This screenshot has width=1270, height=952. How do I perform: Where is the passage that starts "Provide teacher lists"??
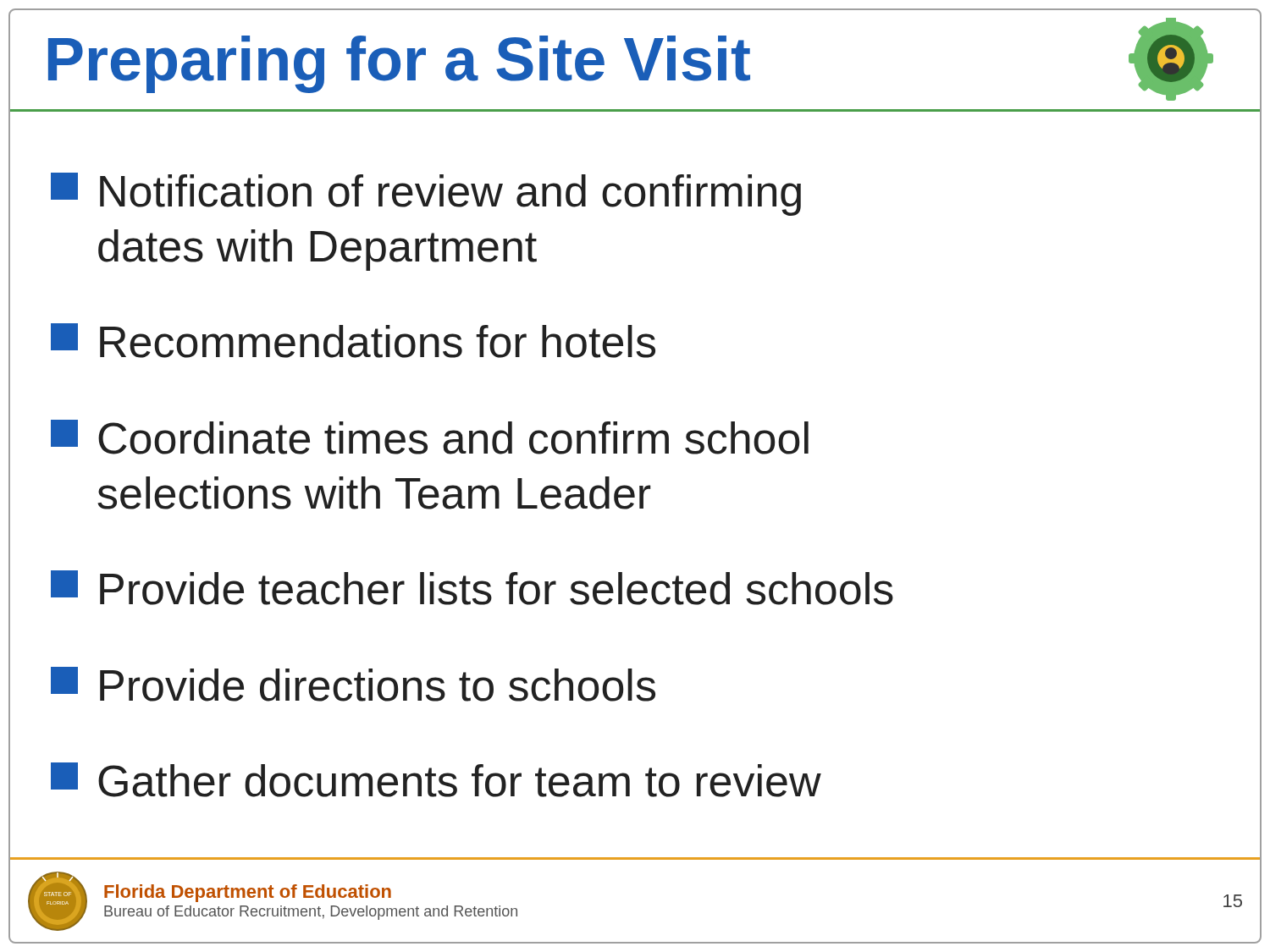click(473, 590)
